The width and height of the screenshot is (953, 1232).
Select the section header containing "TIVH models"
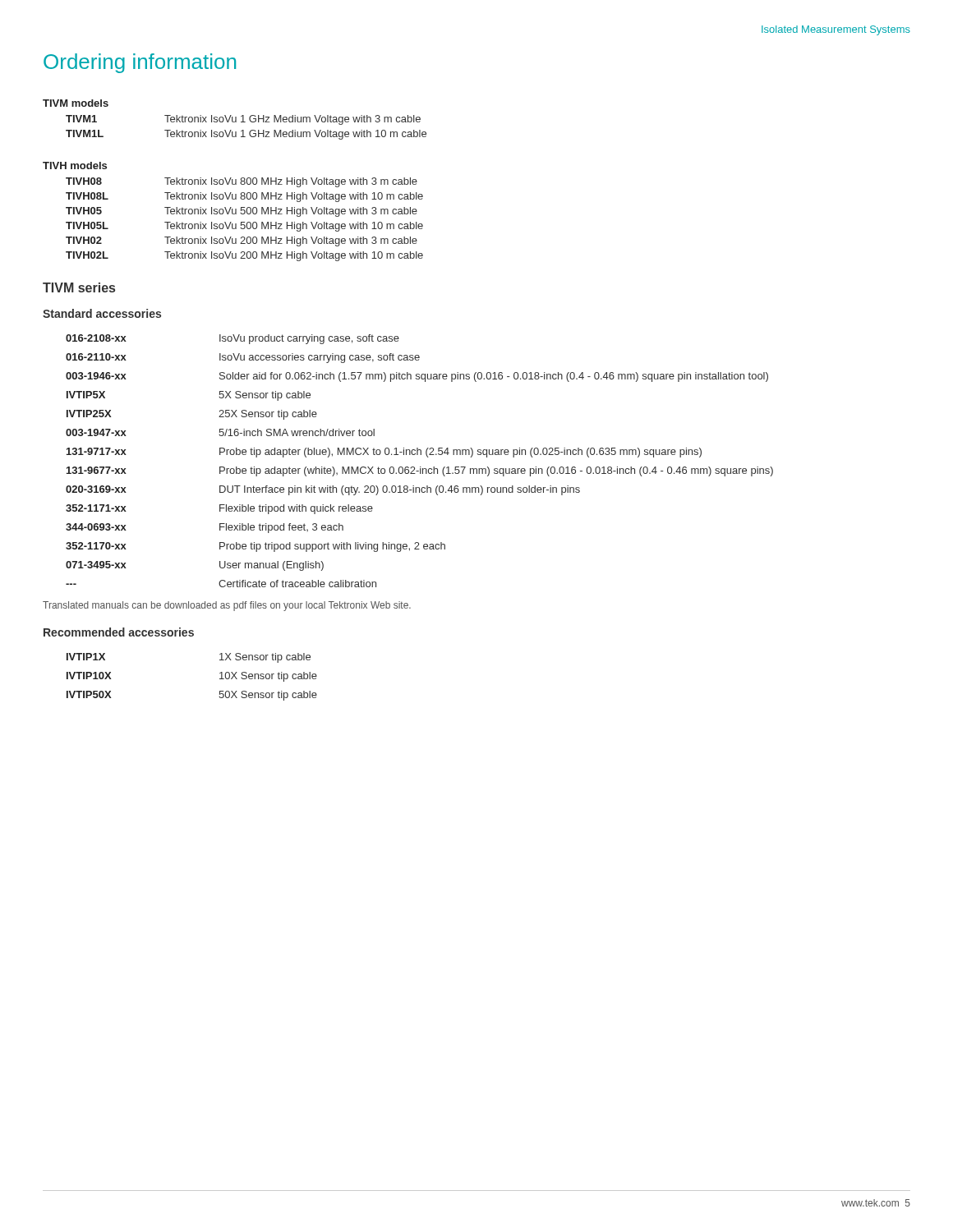75,165
